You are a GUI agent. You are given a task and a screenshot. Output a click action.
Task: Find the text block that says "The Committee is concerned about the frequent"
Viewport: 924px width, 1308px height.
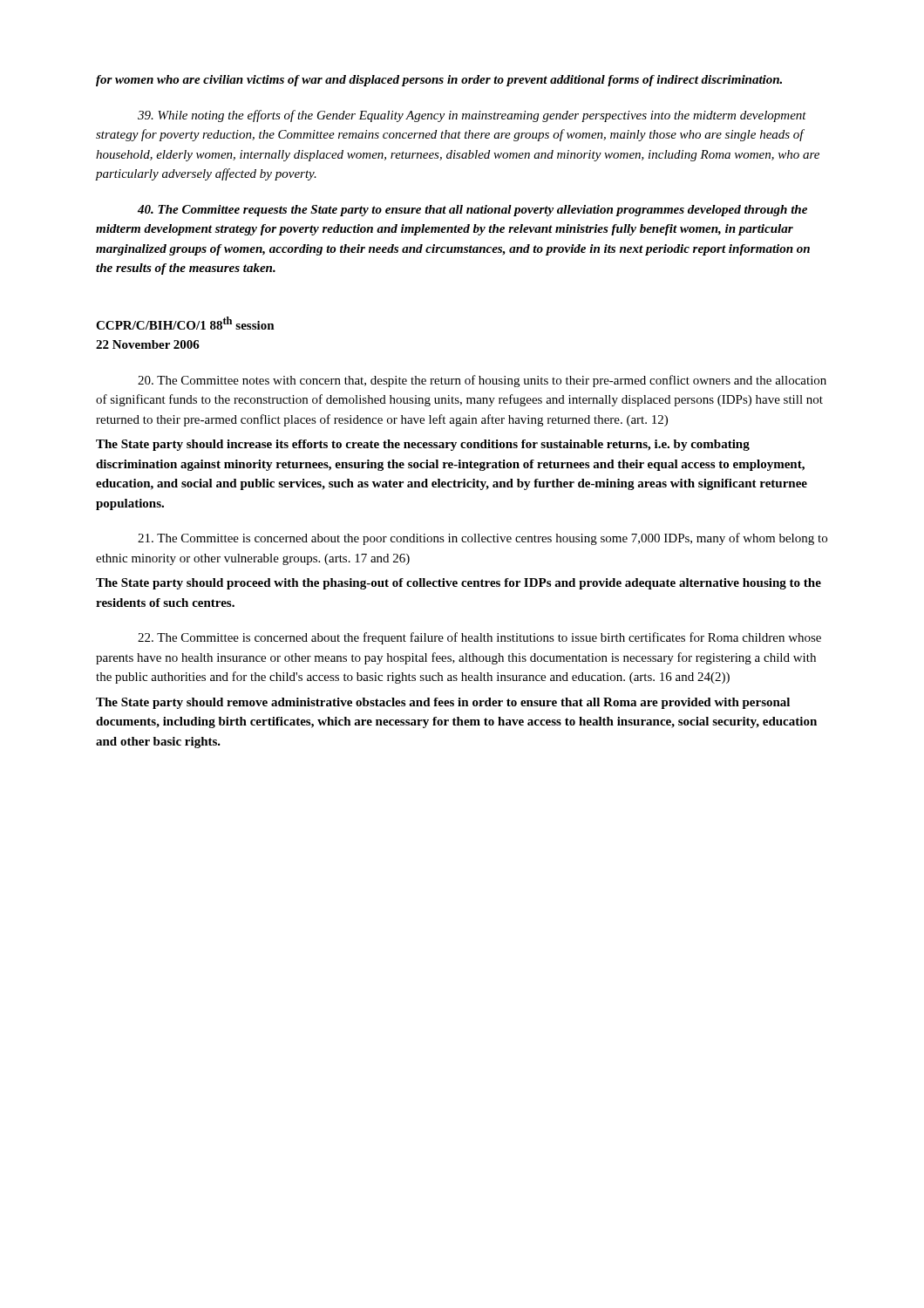coord(462,657)
